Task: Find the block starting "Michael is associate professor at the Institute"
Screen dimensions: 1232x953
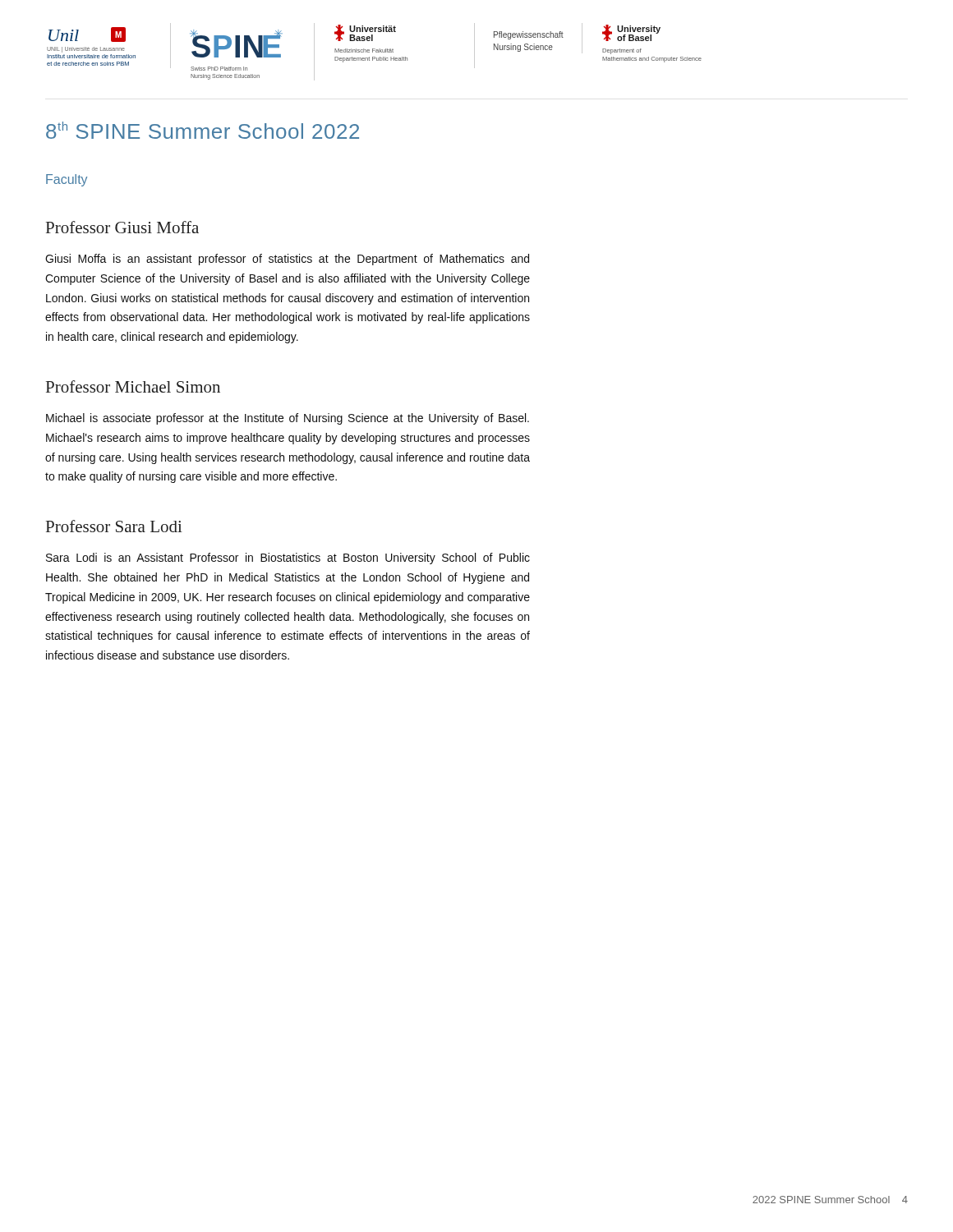Action: [288, 447]
